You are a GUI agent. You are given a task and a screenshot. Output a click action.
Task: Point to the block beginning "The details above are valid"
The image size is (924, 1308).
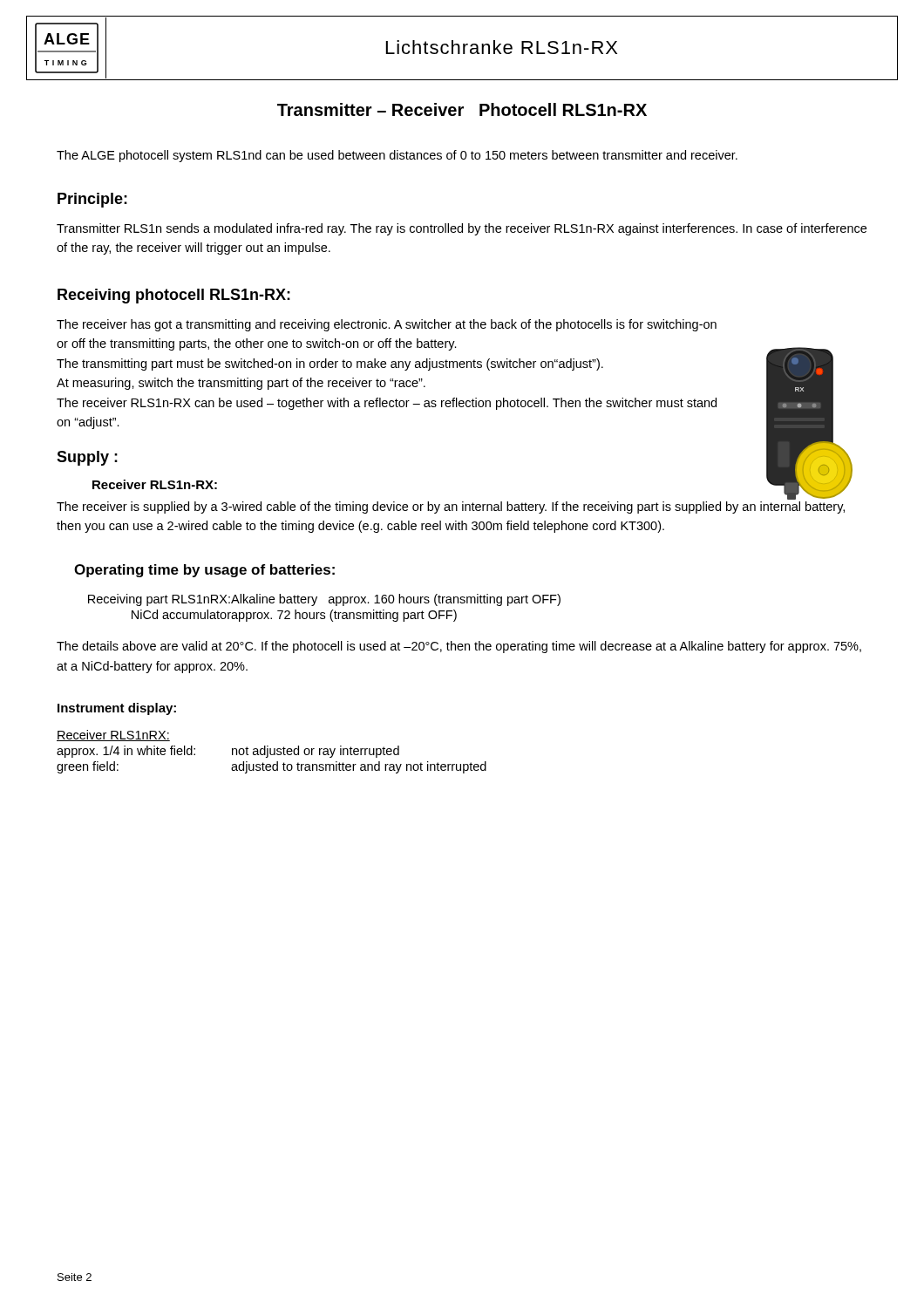pyautogui.click(x=459, y=656)
